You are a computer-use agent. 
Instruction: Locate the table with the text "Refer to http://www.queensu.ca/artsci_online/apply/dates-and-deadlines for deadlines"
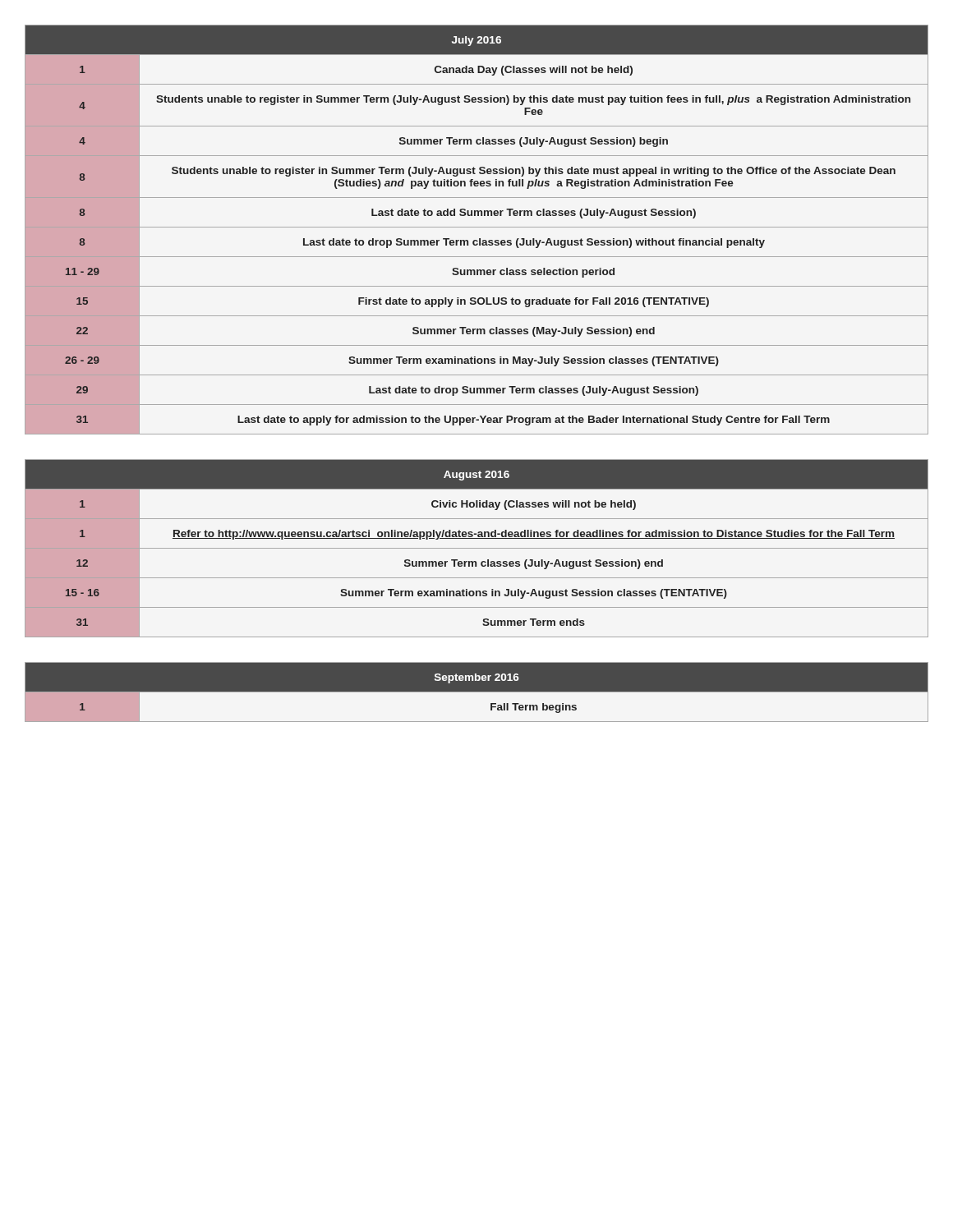click(x=476, y=548)
